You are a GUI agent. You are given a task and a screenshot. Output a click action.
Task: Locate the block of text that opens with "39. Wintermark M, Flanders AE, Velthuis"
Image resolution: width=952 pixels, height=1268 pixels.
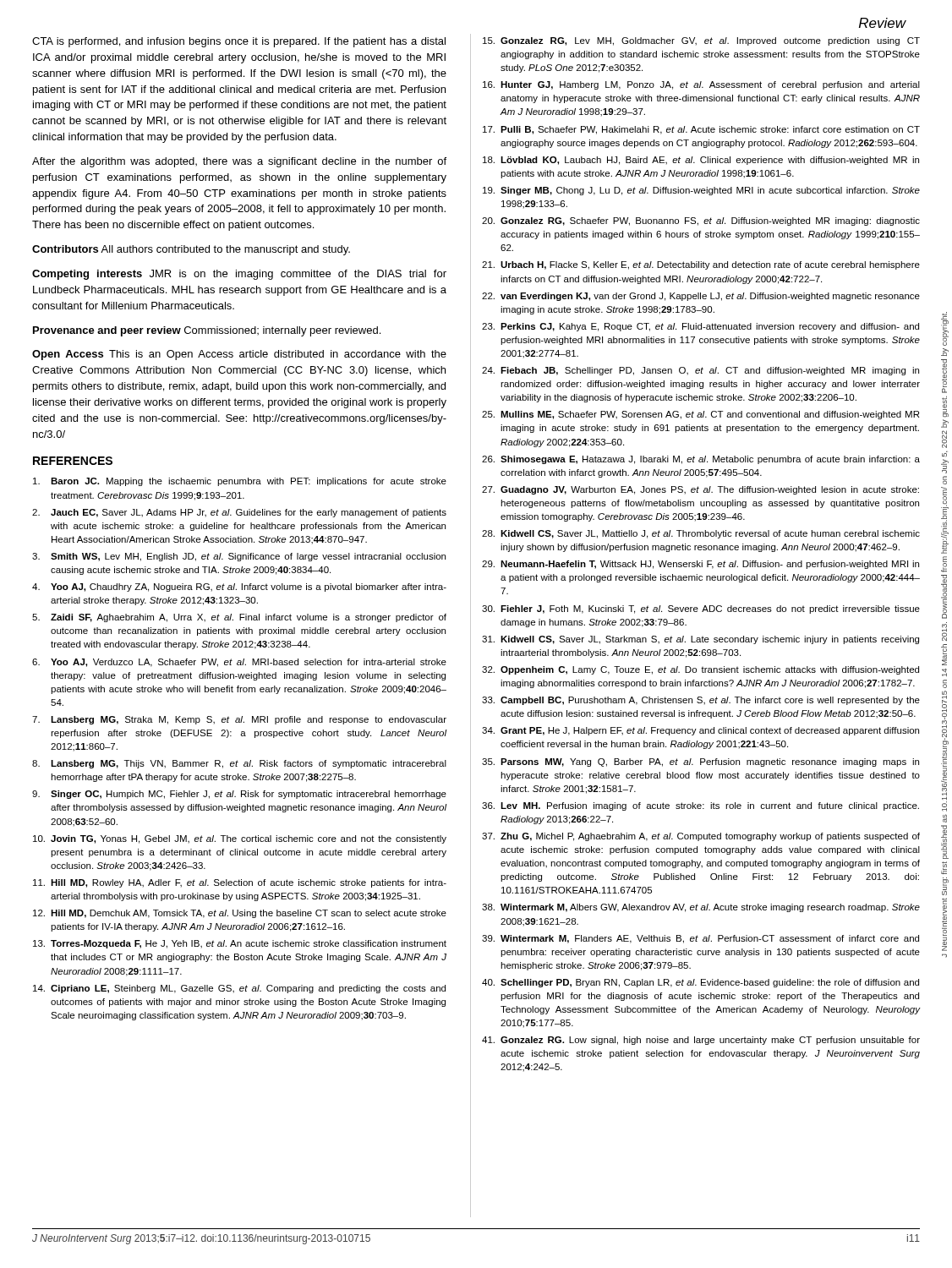pos(701,952)
